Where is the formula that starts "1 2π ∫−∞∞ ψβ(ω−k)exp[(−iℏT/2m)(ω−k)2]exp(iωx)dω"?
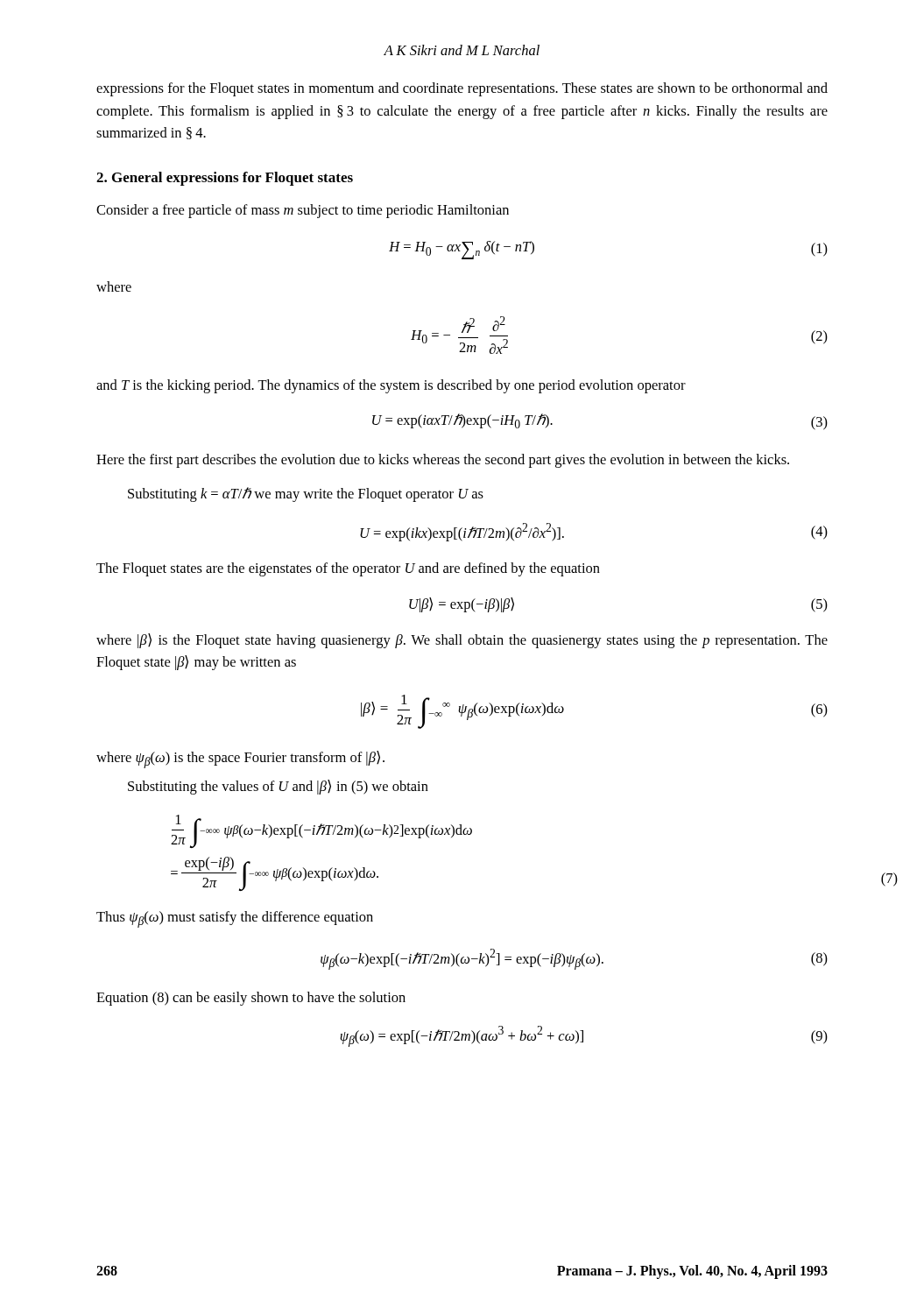 [x=321, y=831]
